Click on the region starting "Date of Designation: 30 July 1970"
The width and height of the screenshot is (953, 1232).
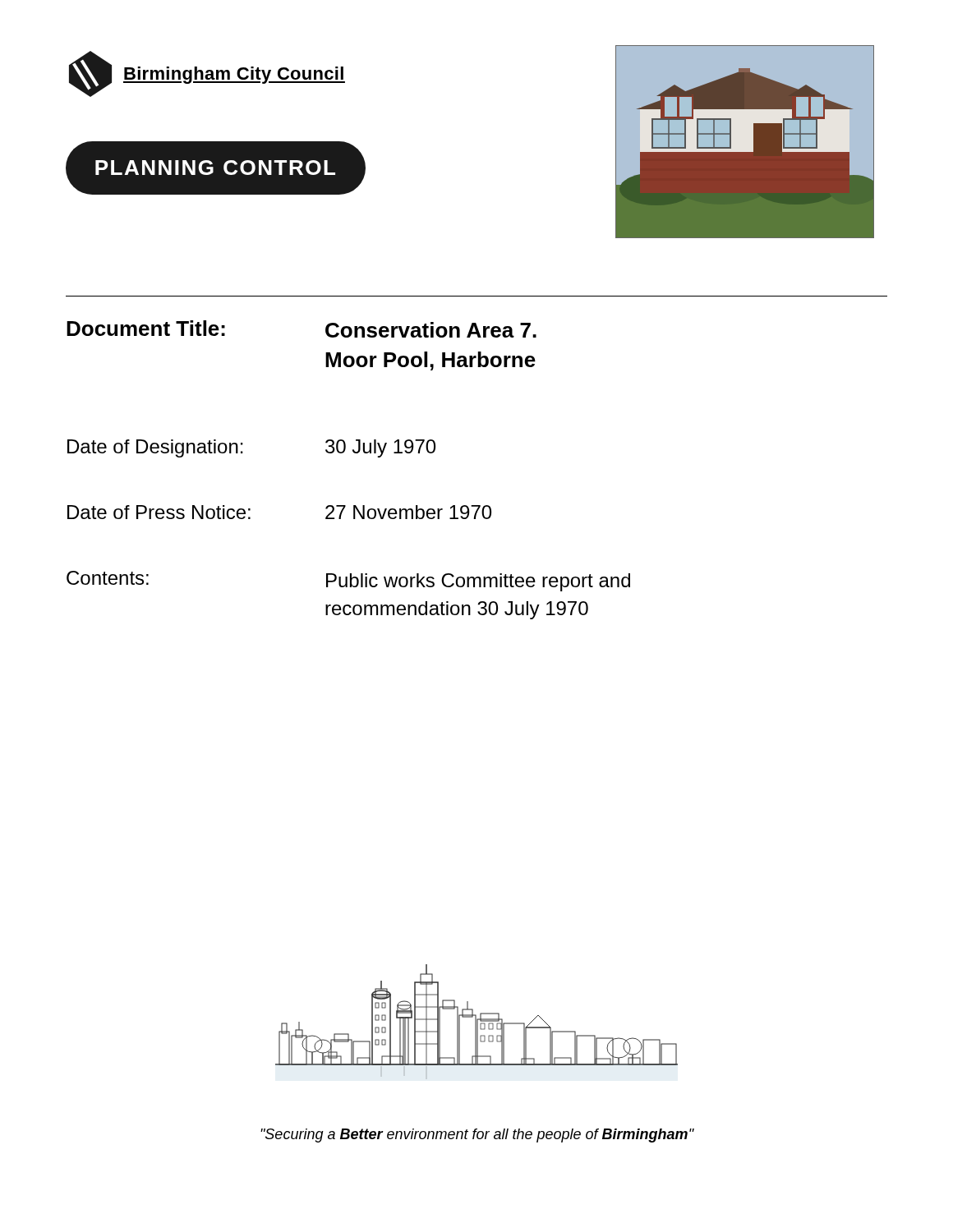coord(251,447)
